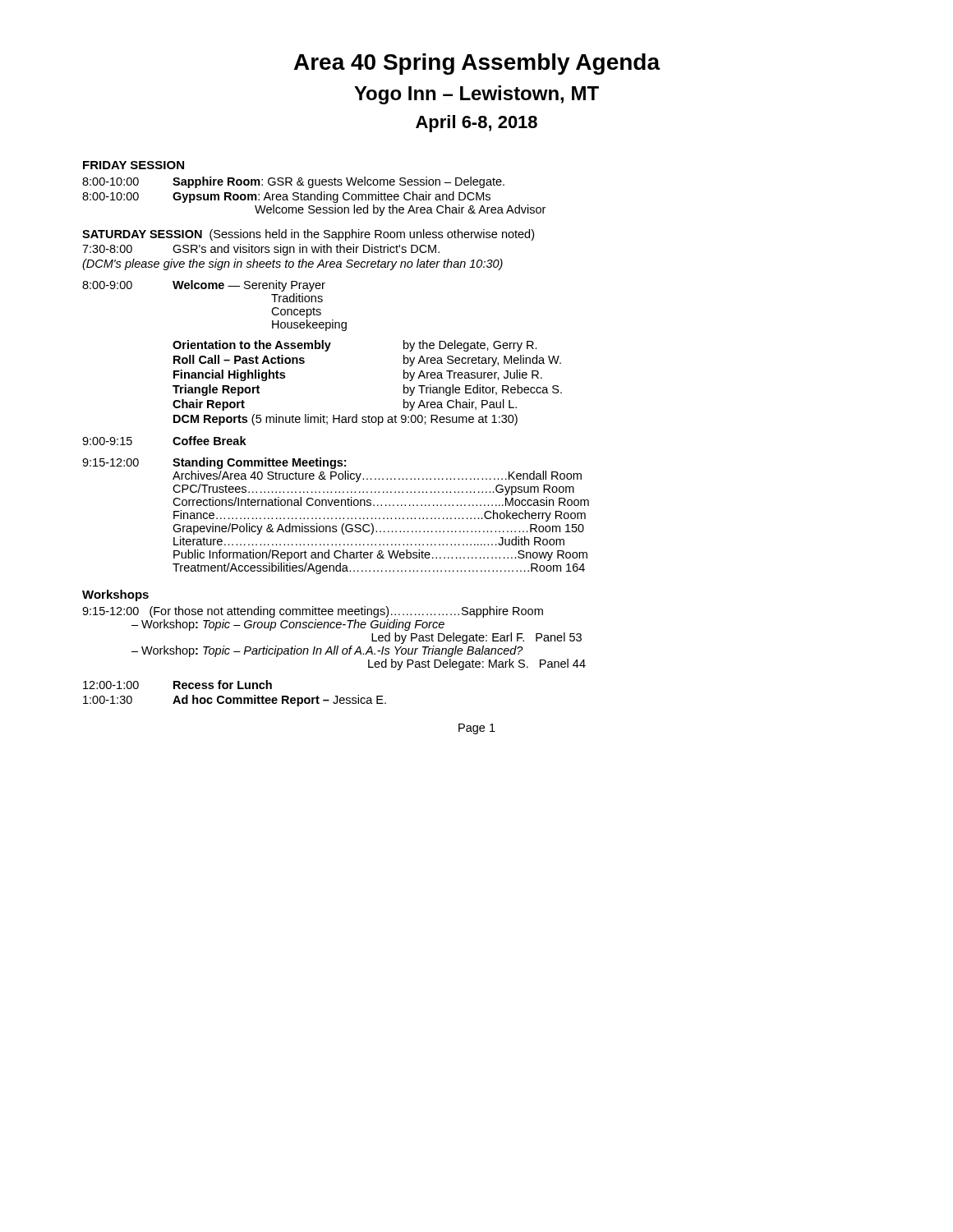This screenshot has width=953, height=1232.
Task: Where is the passage that starts "7:30-8:00 GSR's and visitors sign in with"?
Action: tap(476, 256)
